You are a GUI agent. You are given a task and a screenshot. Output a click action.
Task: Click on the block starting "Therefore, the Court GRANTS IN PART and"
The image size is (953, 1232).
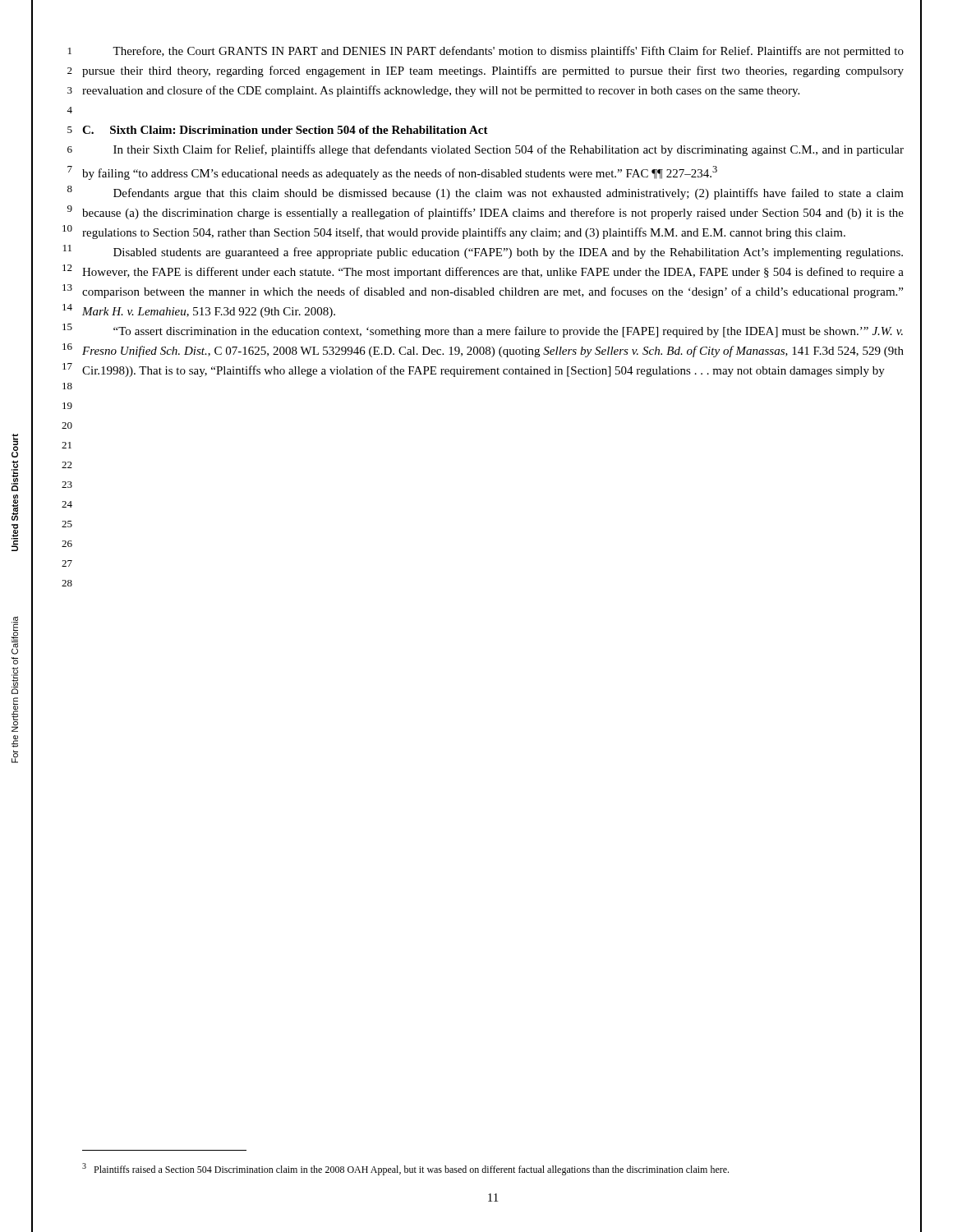[493, 71]
